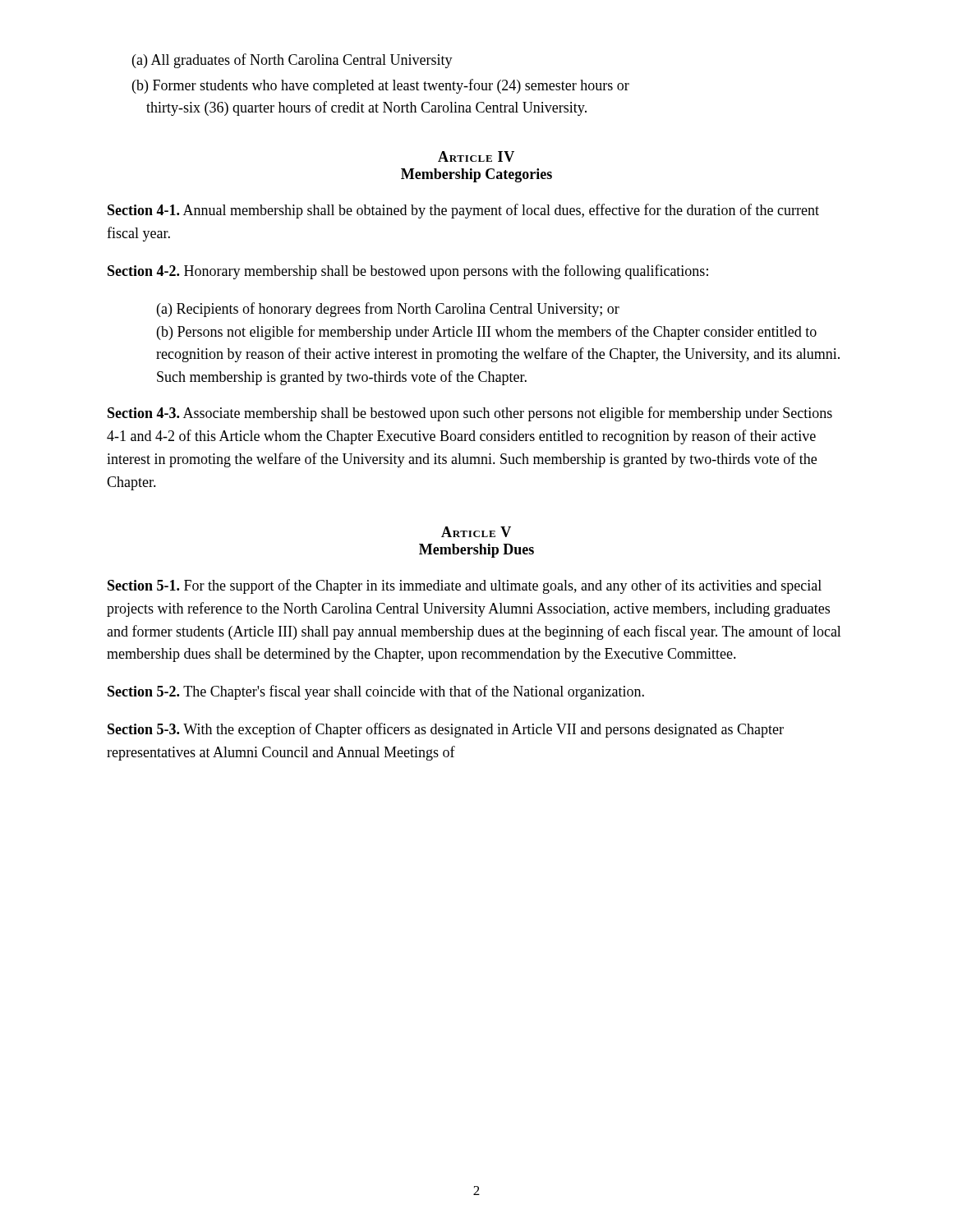This screenshot has height=1232, width=953.
Task: Where does it say "Article IV Membership Categories"?
Action: 476,166
